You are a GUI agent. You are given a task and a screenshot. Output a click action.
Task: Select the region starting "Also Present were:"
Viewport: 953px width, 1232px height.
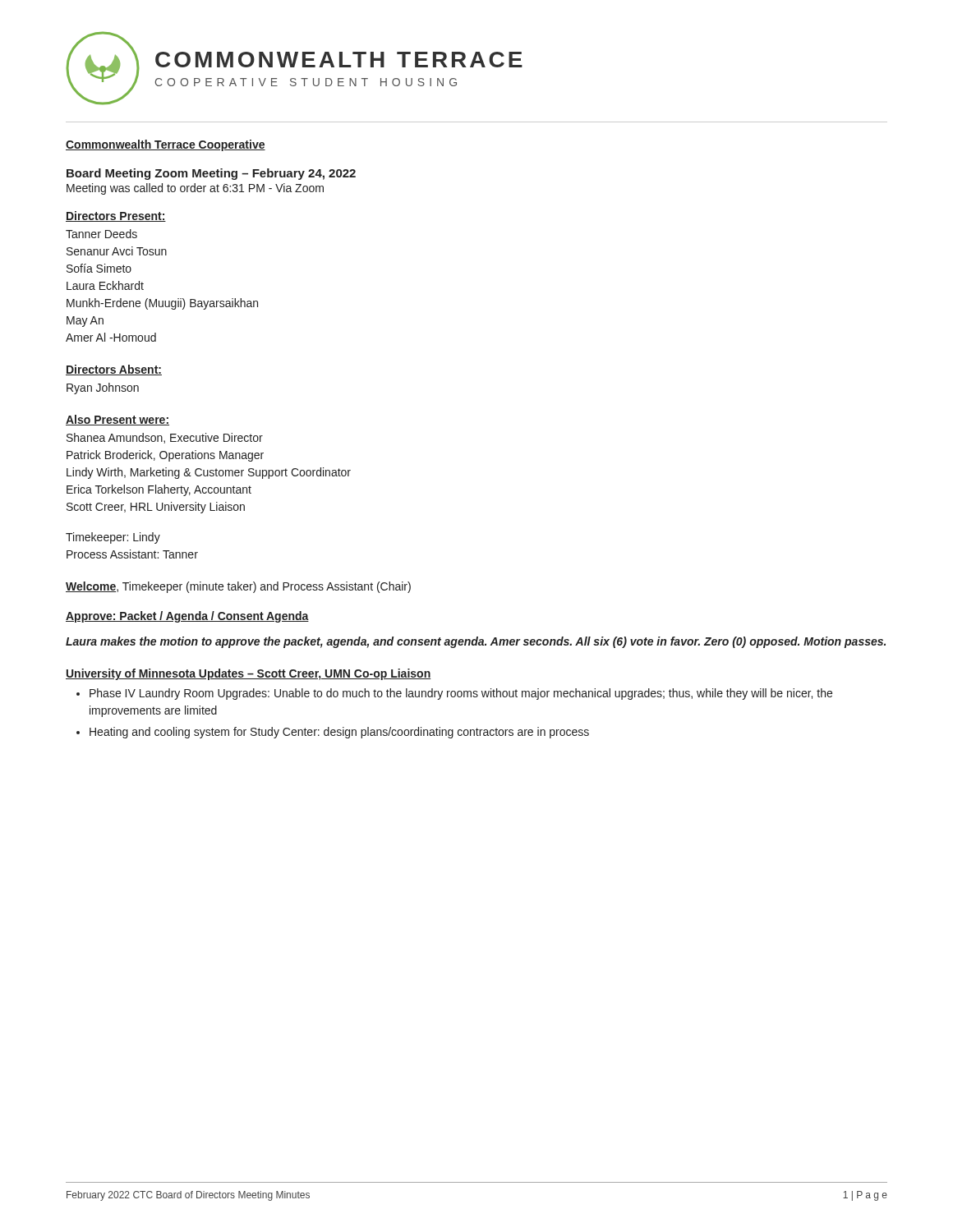tap(118, 420)
